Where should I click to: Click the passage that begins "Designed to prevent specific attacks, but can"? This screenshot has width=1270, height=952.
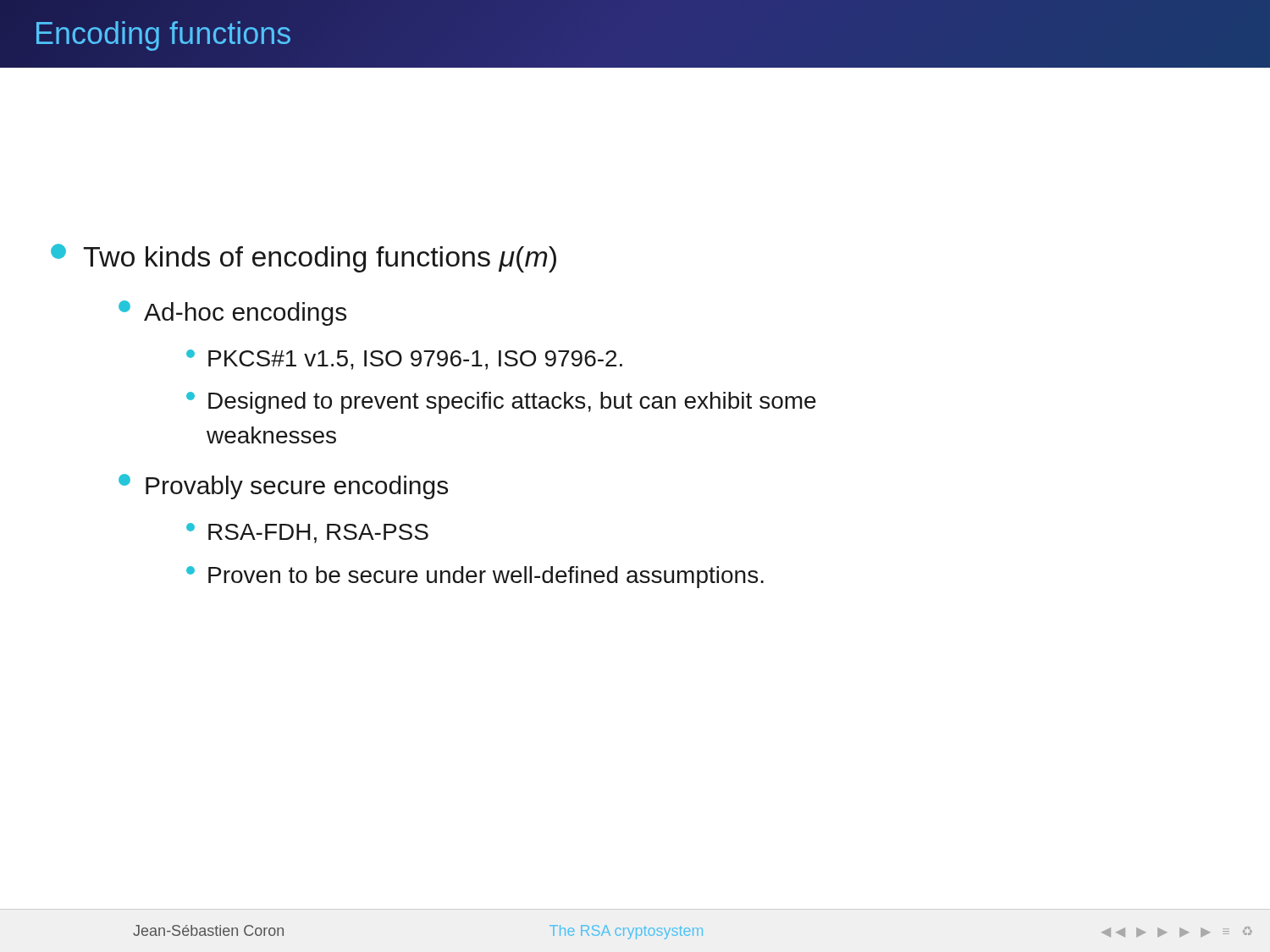point(502,419)
